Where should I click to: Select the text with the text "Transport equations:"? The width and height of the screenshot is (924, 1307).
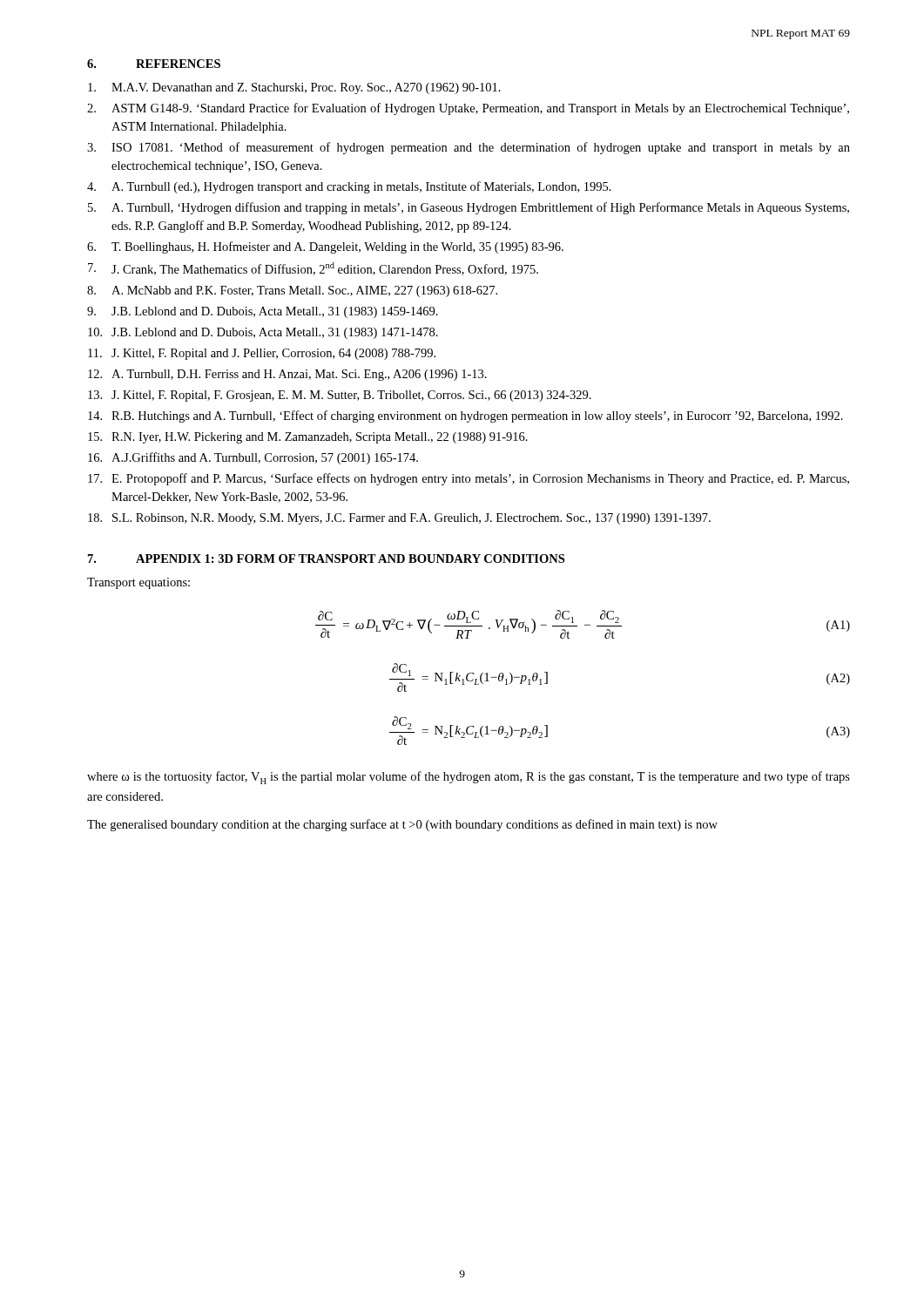tap(139, 582)
